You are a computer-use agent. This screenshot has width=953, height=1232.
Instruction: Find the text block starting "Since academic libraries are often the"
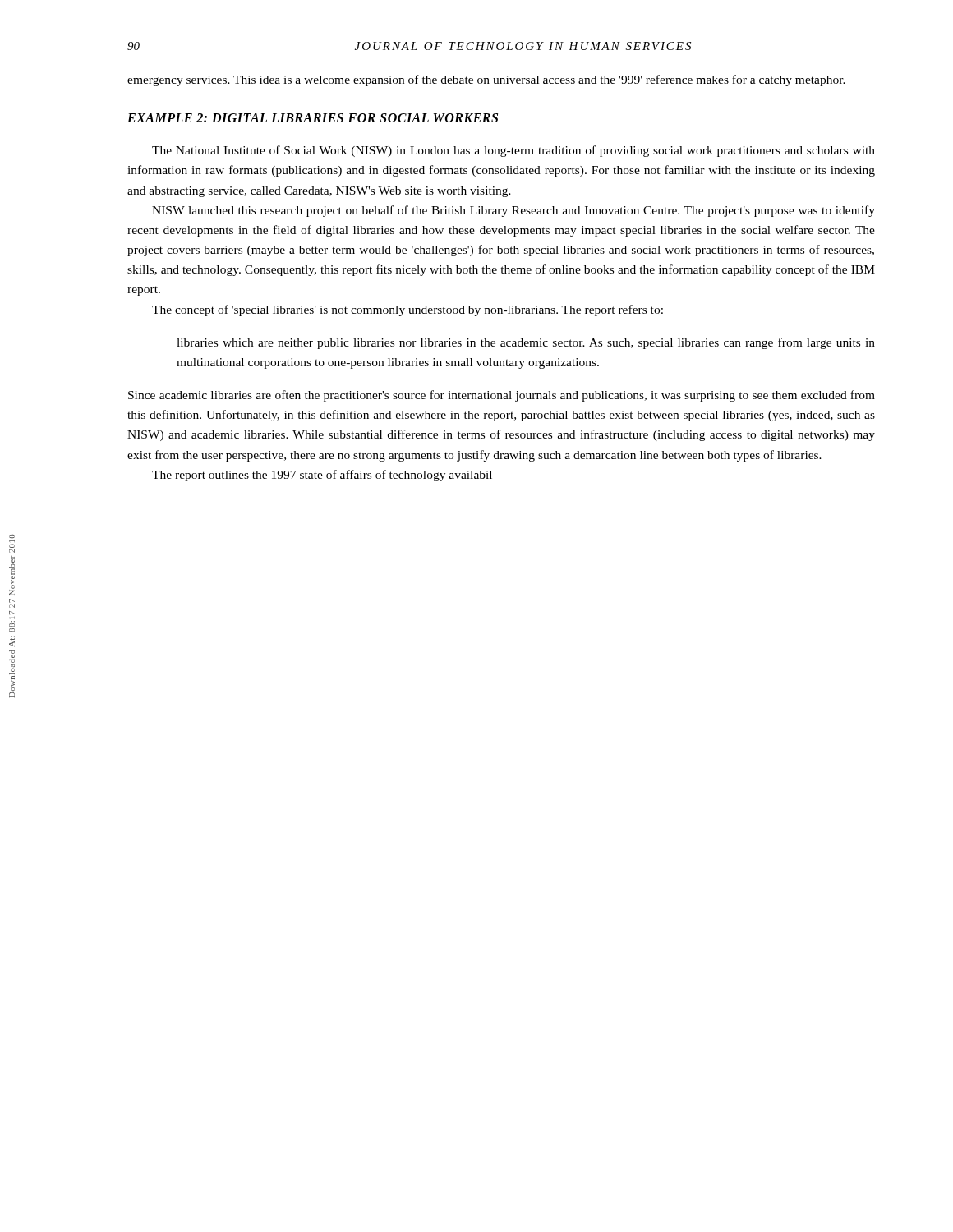[501, 435]
